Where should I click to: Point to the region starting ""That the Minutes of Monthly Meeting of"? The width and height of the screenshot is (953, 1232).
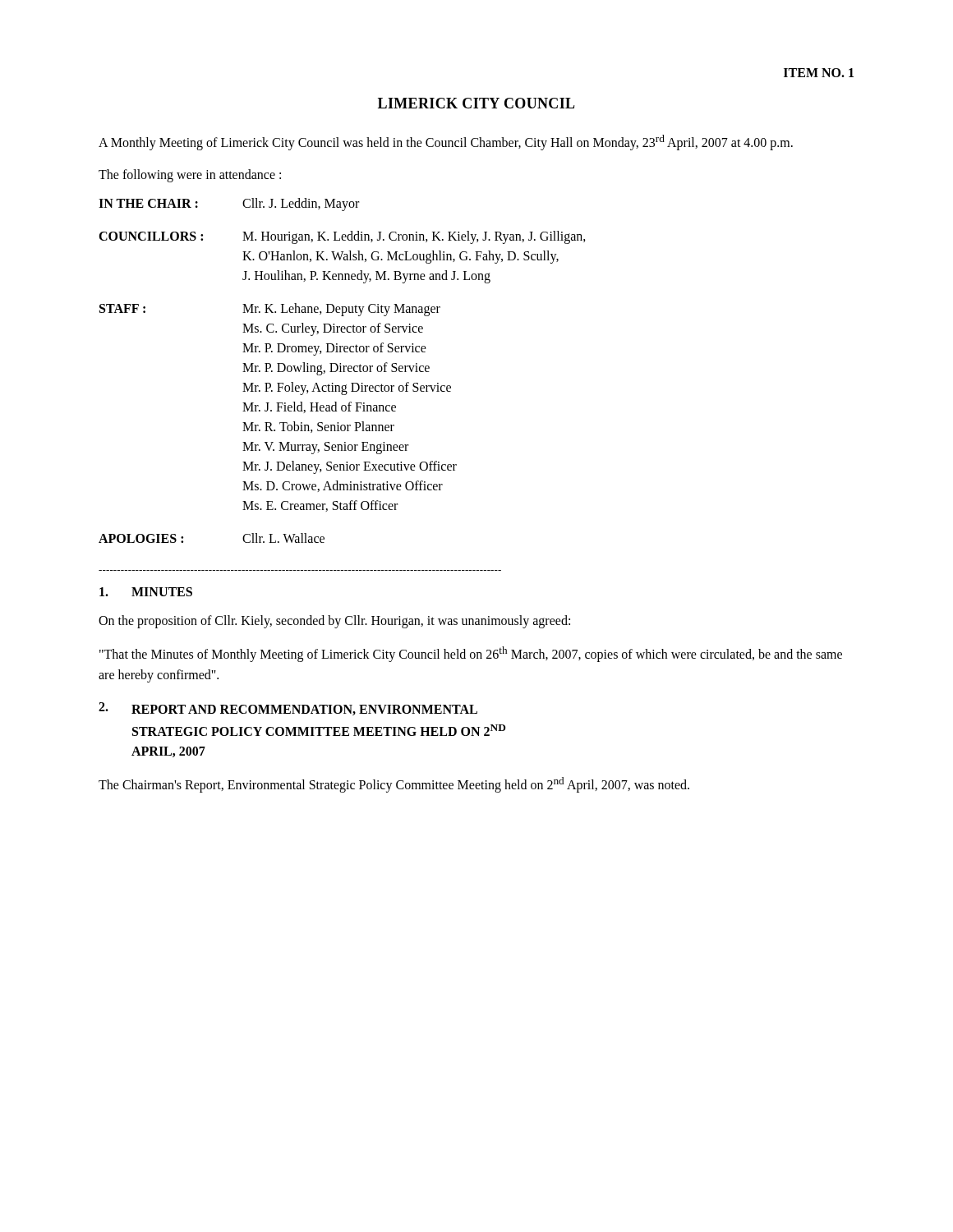471,663
